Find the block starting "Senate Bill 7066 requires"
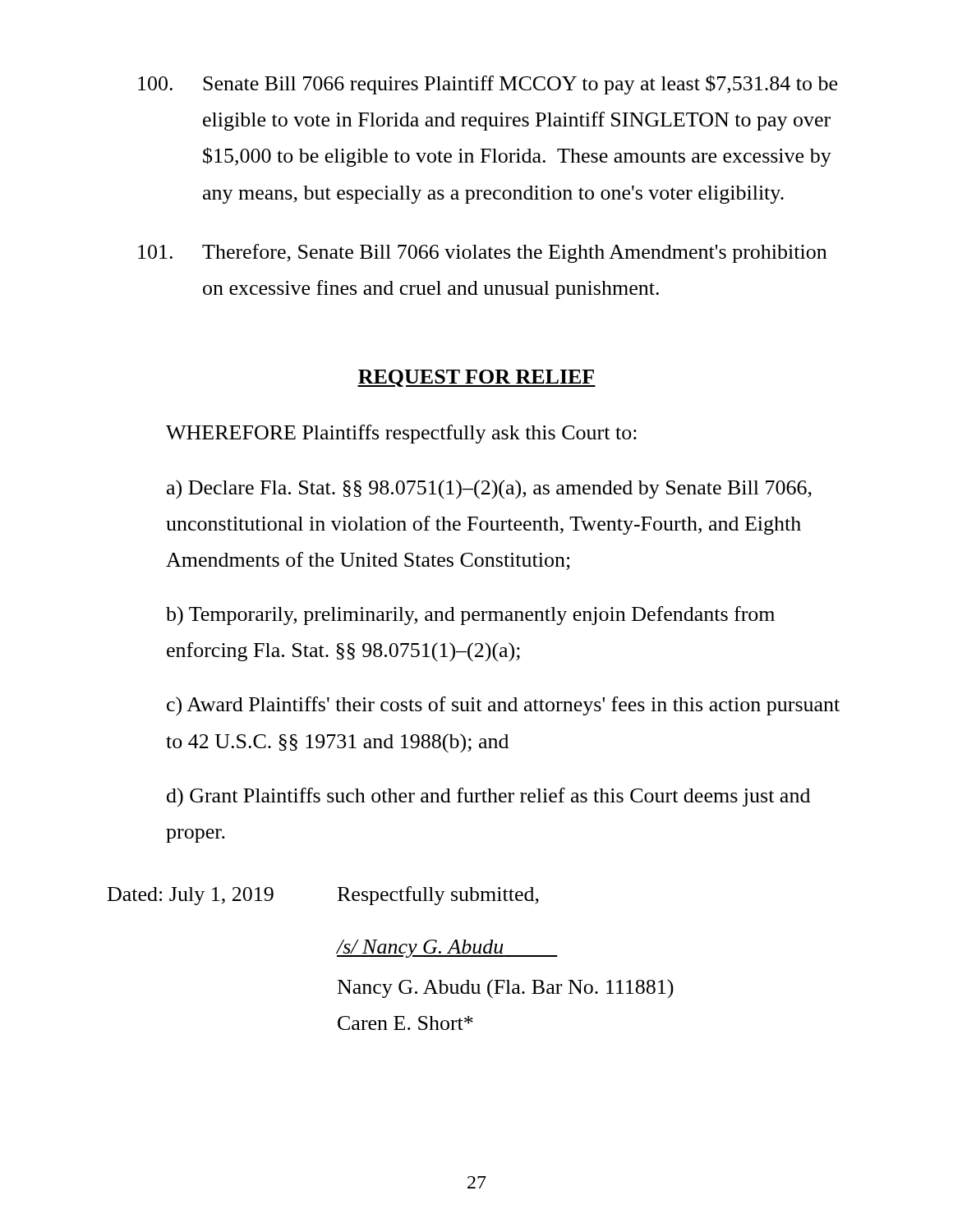The width and height of the screenshot is (953, 1232). (x=476, y=138)
